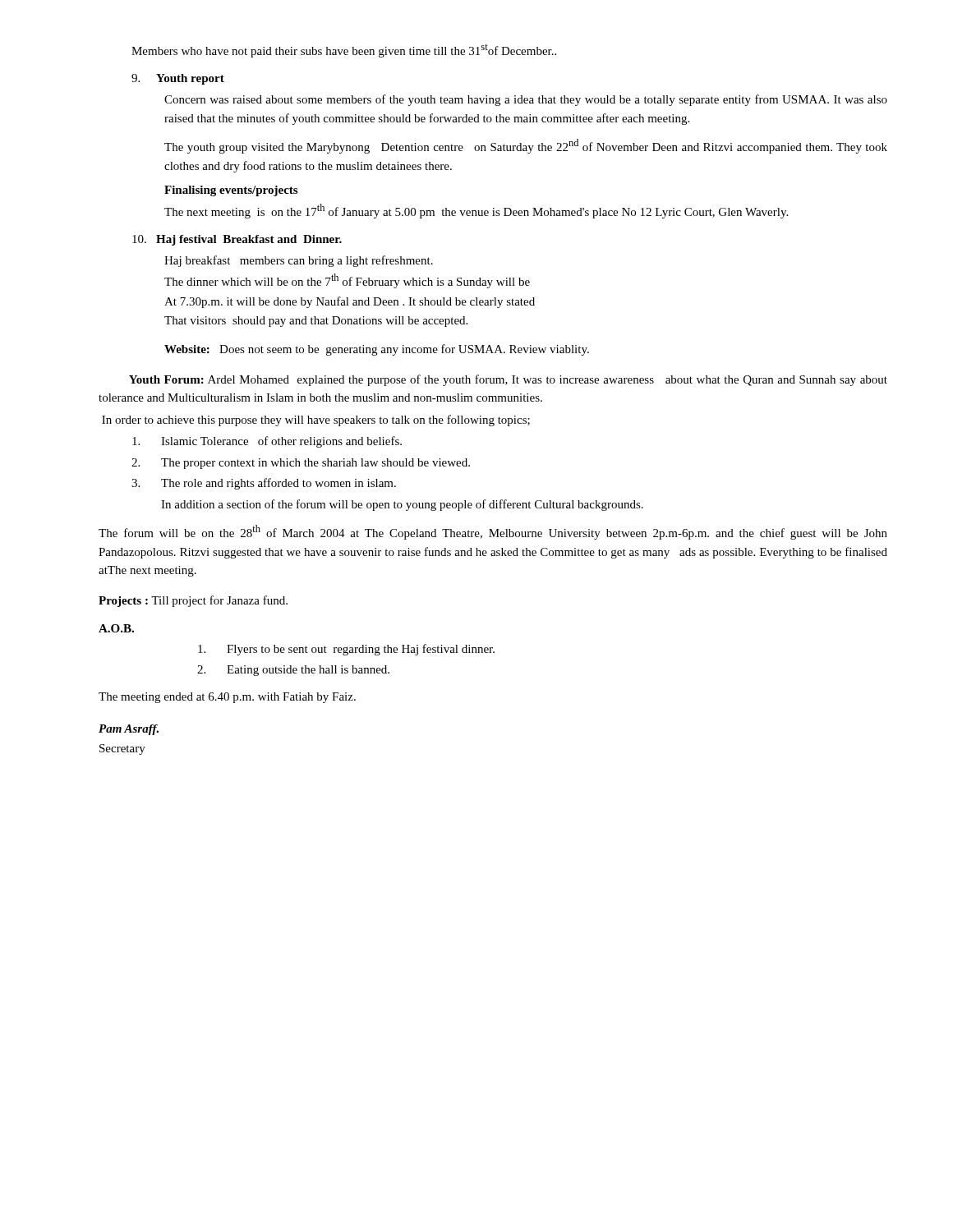Screen dimensions: 1232x953
Task: Locate the text starting "Flyers to be sent"
Action: [x=346, y=650]
